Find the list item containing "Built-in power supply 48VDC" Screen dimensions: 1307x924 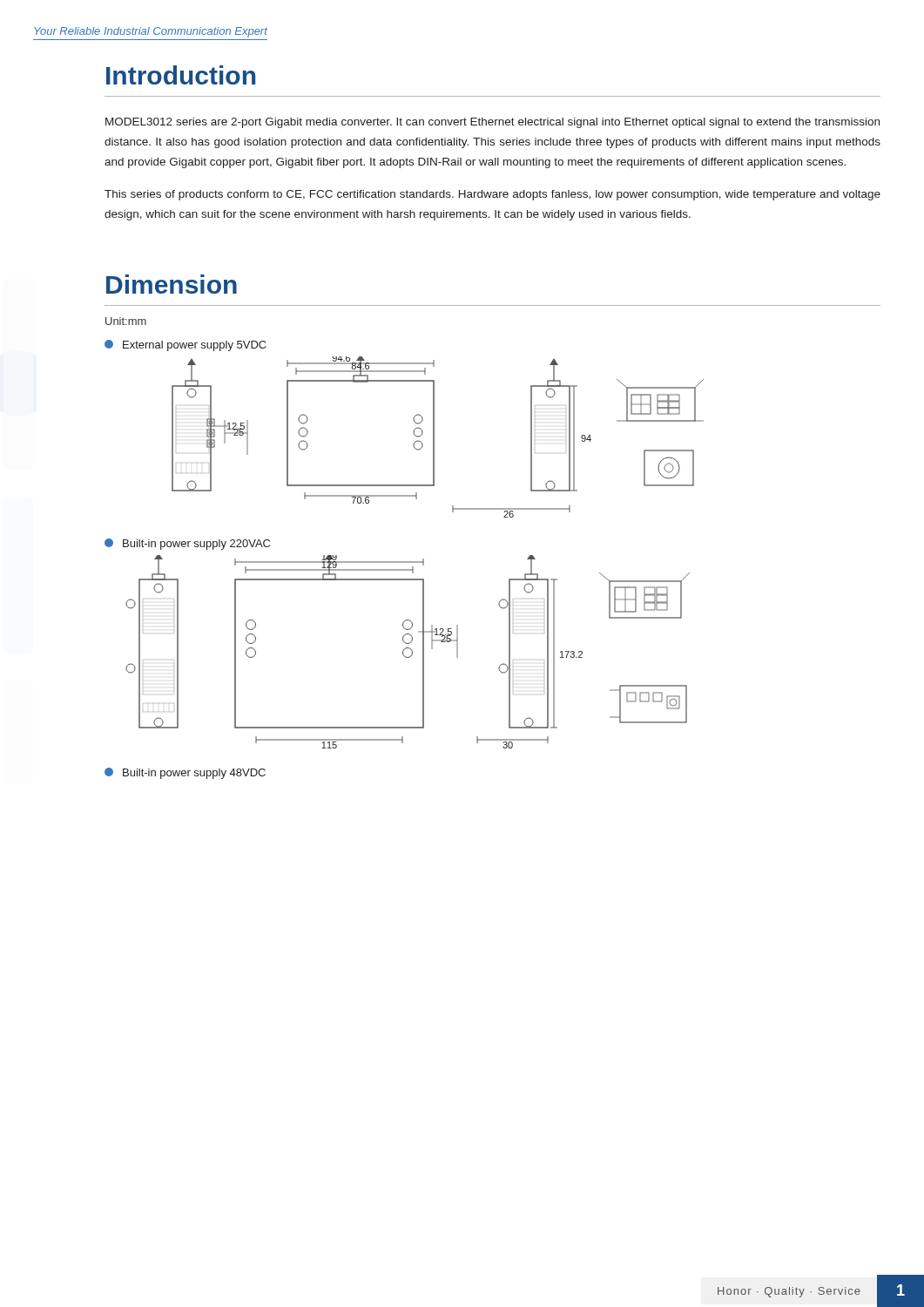point(185,772)
